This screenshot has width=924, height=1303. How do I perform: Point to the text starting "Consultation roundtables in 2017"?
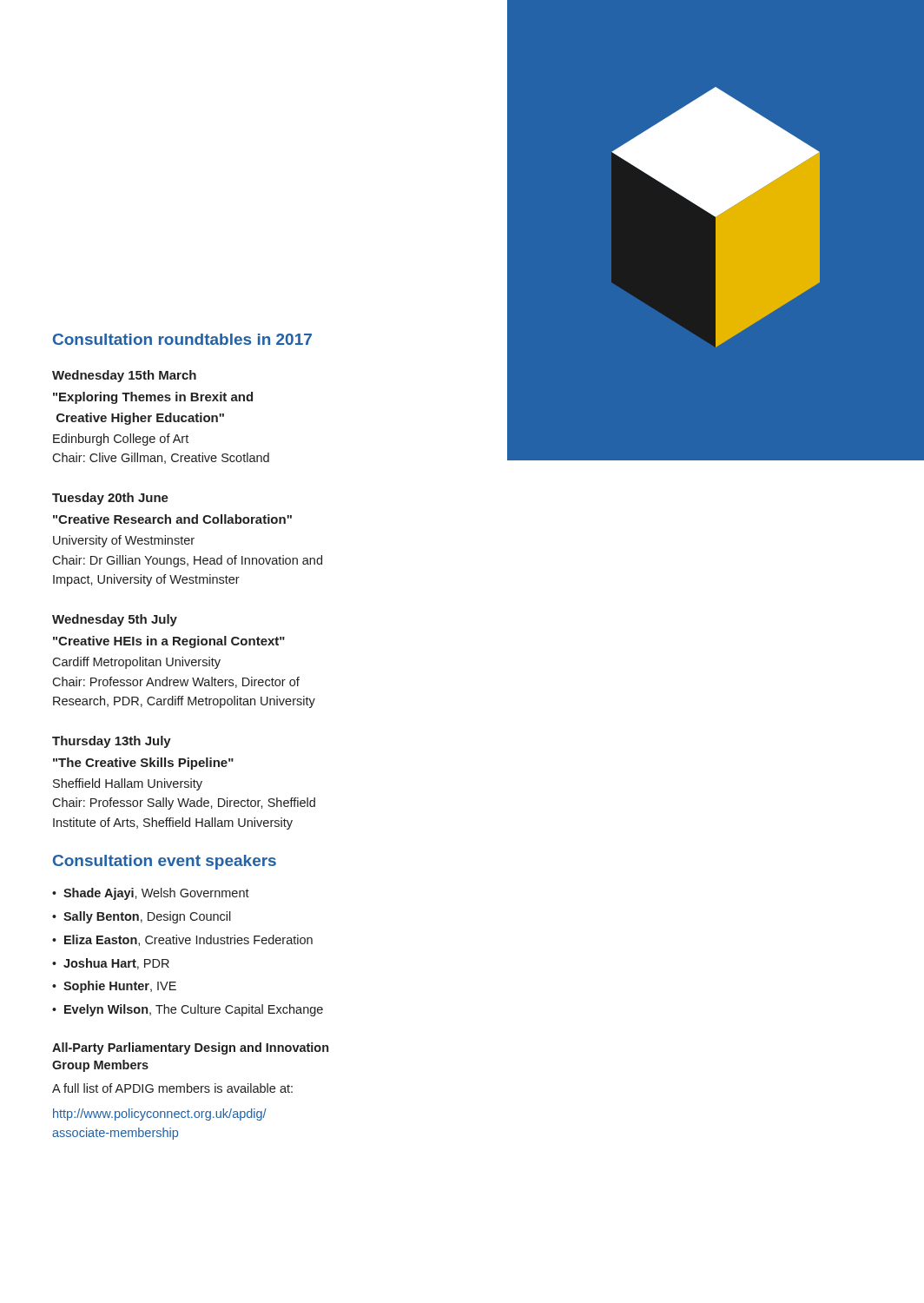point(182,339)
